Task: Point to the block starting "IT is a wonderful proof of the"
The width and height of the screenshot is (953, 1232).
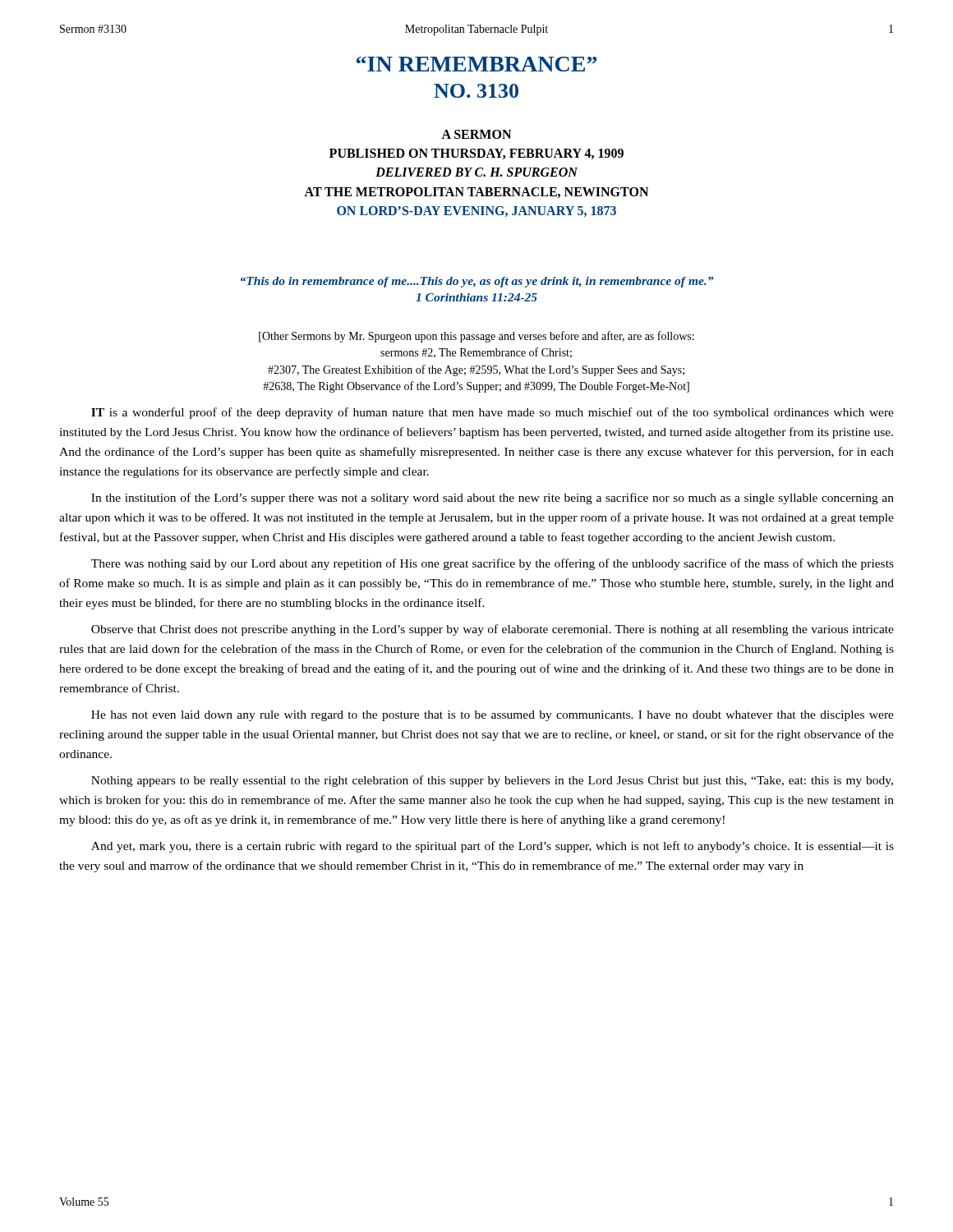Action: click(476, 441)
